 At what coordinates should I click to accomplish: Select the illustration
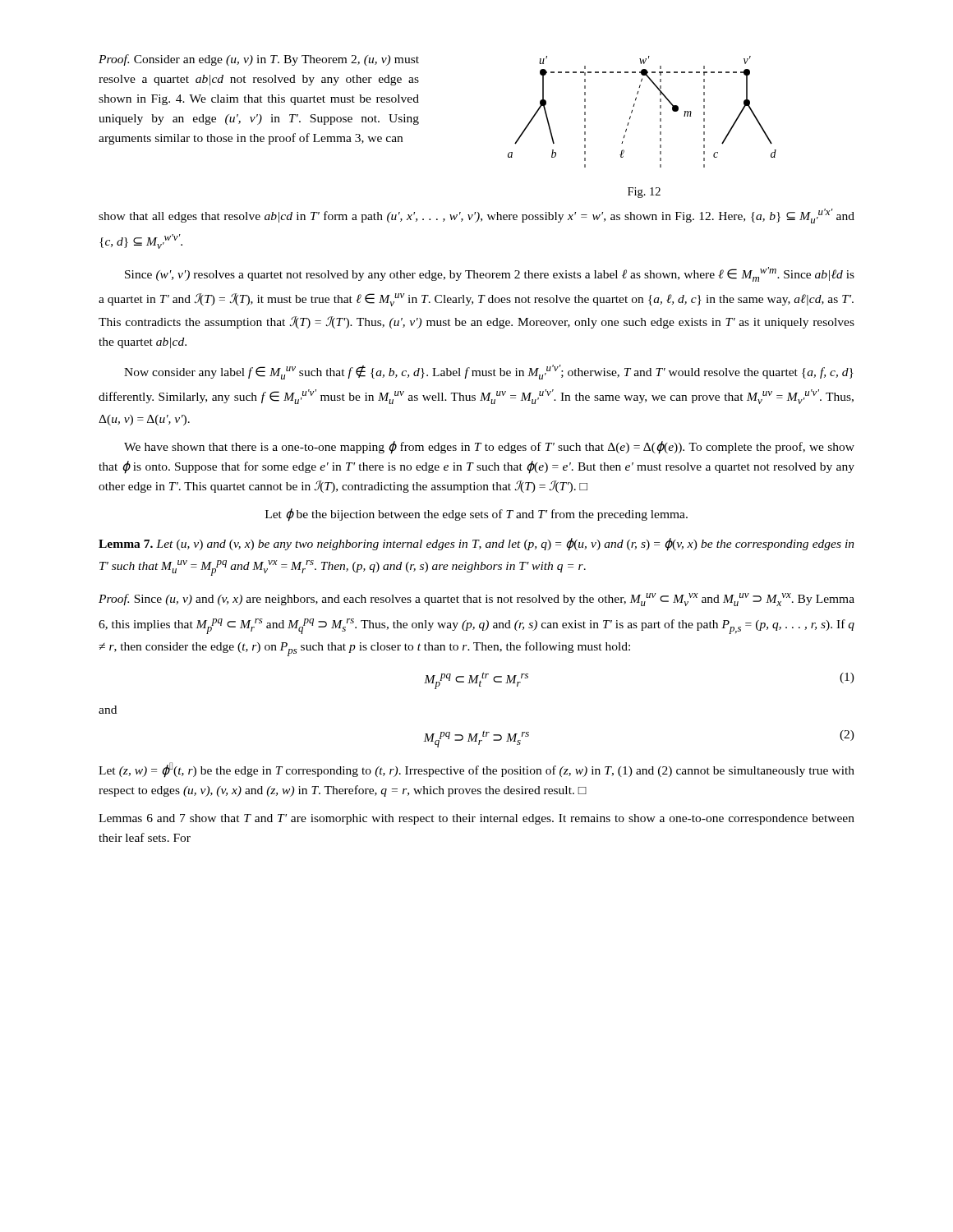click(x=644, y=125)
